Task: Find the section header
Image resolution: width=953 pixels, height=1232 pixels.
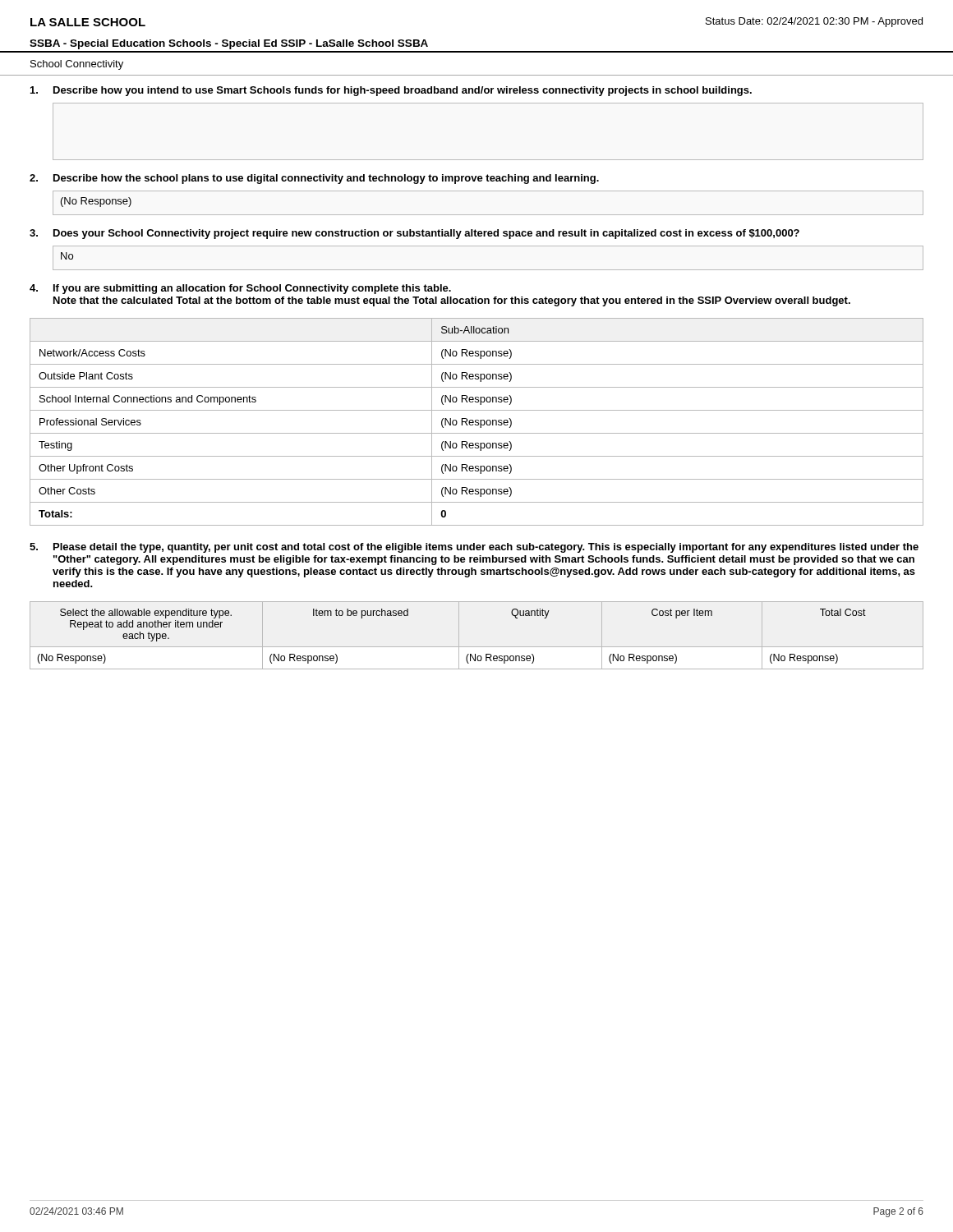Action: pyautogui.click(x=76, y=64)
